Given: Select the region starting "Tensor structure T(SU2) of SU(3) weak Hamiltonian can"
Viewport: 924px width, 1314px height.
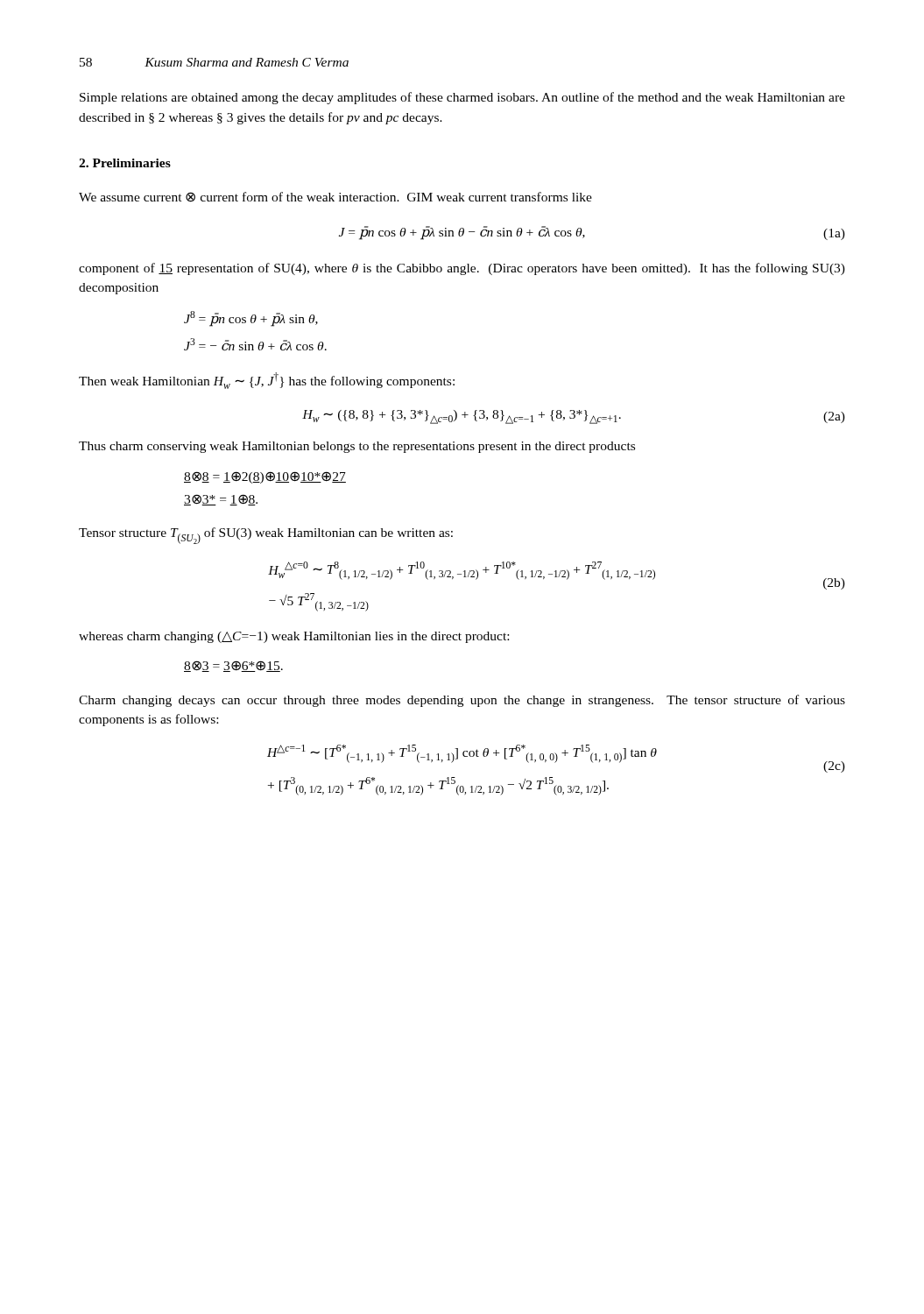Looking at the screenshot, I should (x=266, y=535).
